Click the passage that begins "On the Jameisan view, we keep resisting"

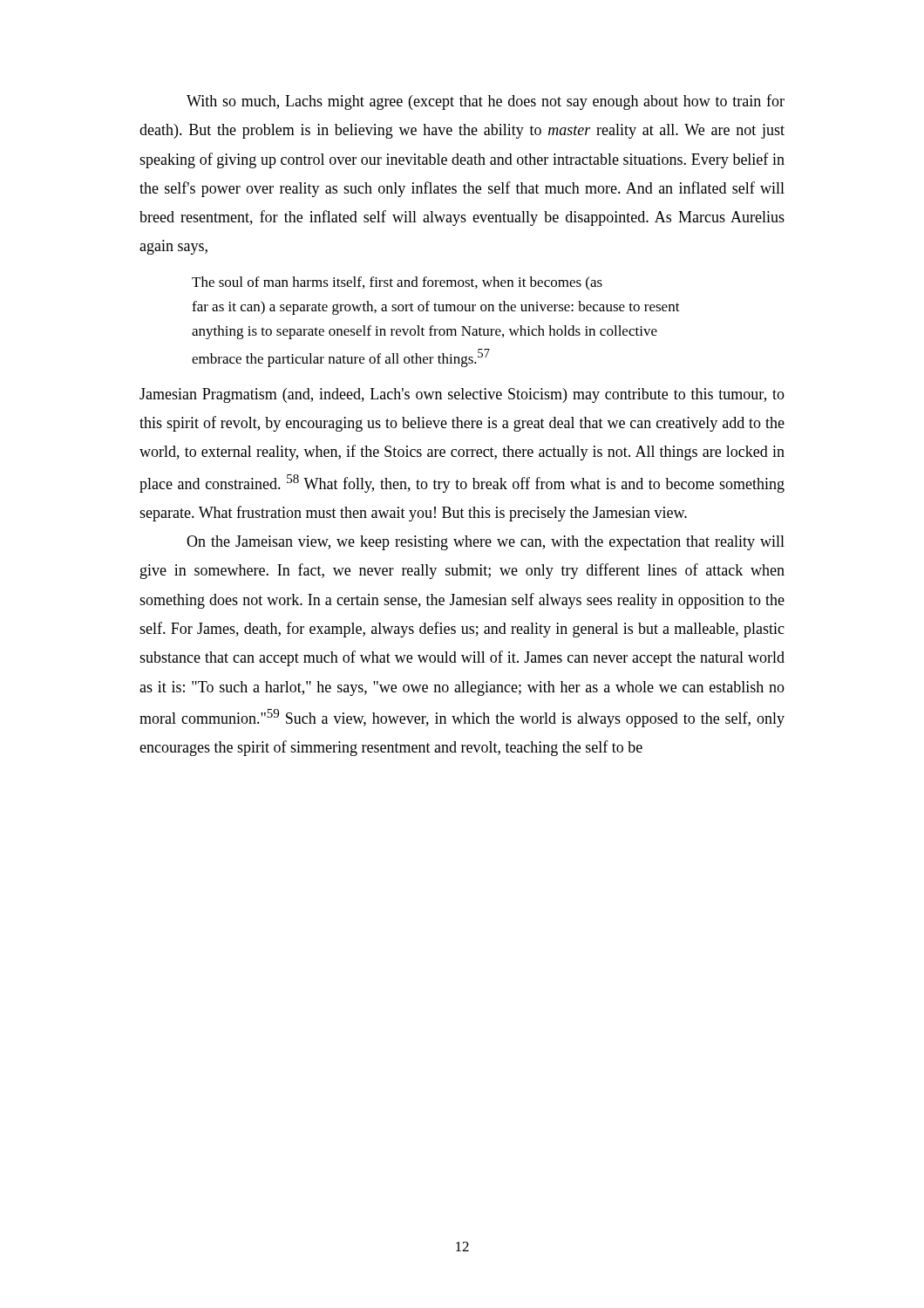[462, 645]
